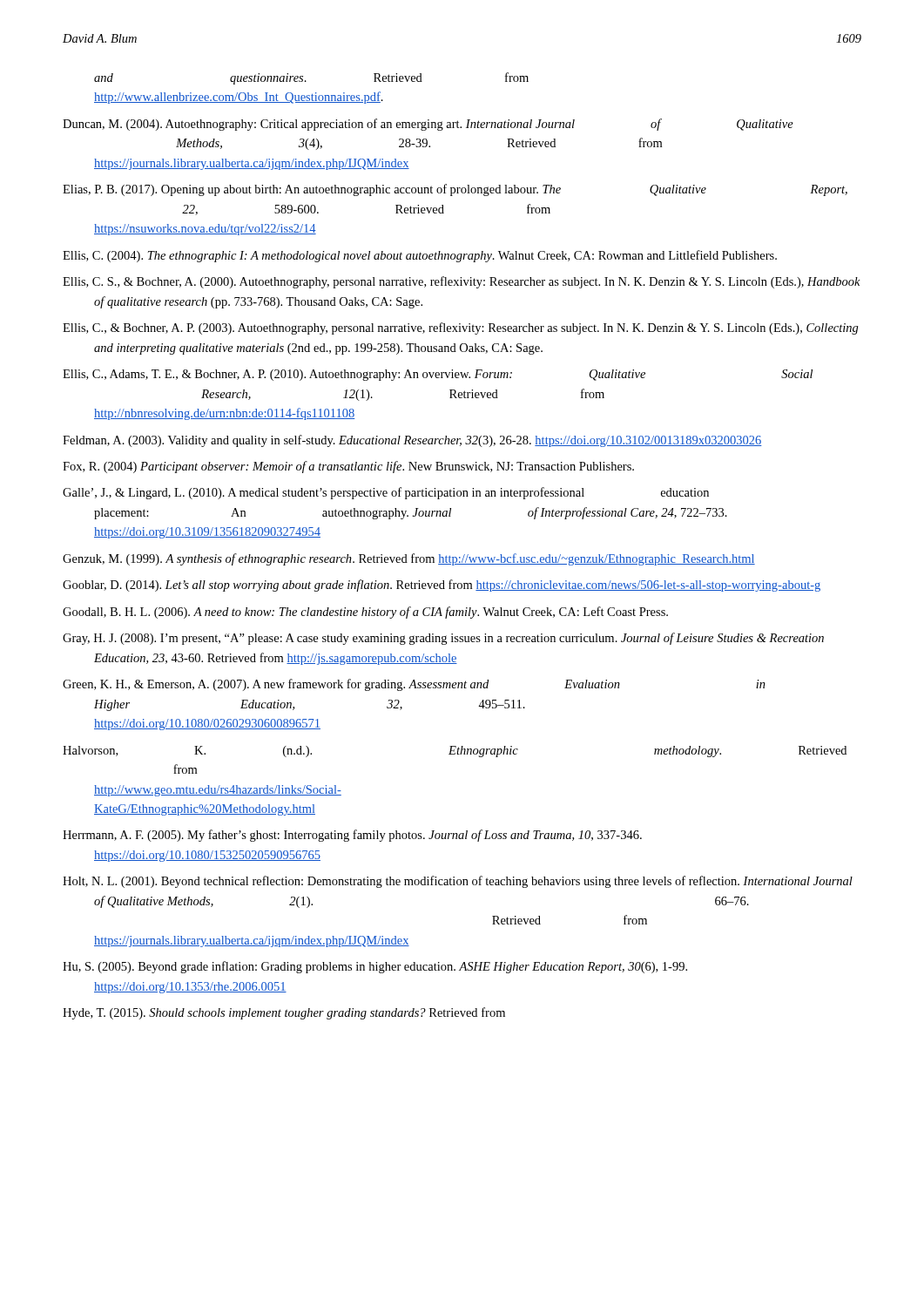This screenshot has height=1307, width=924.
Task: Point to the block beginning "Ellis, C. S., & Bochner, A. (2000). Autoethnography,"
Action: [461, 291]
